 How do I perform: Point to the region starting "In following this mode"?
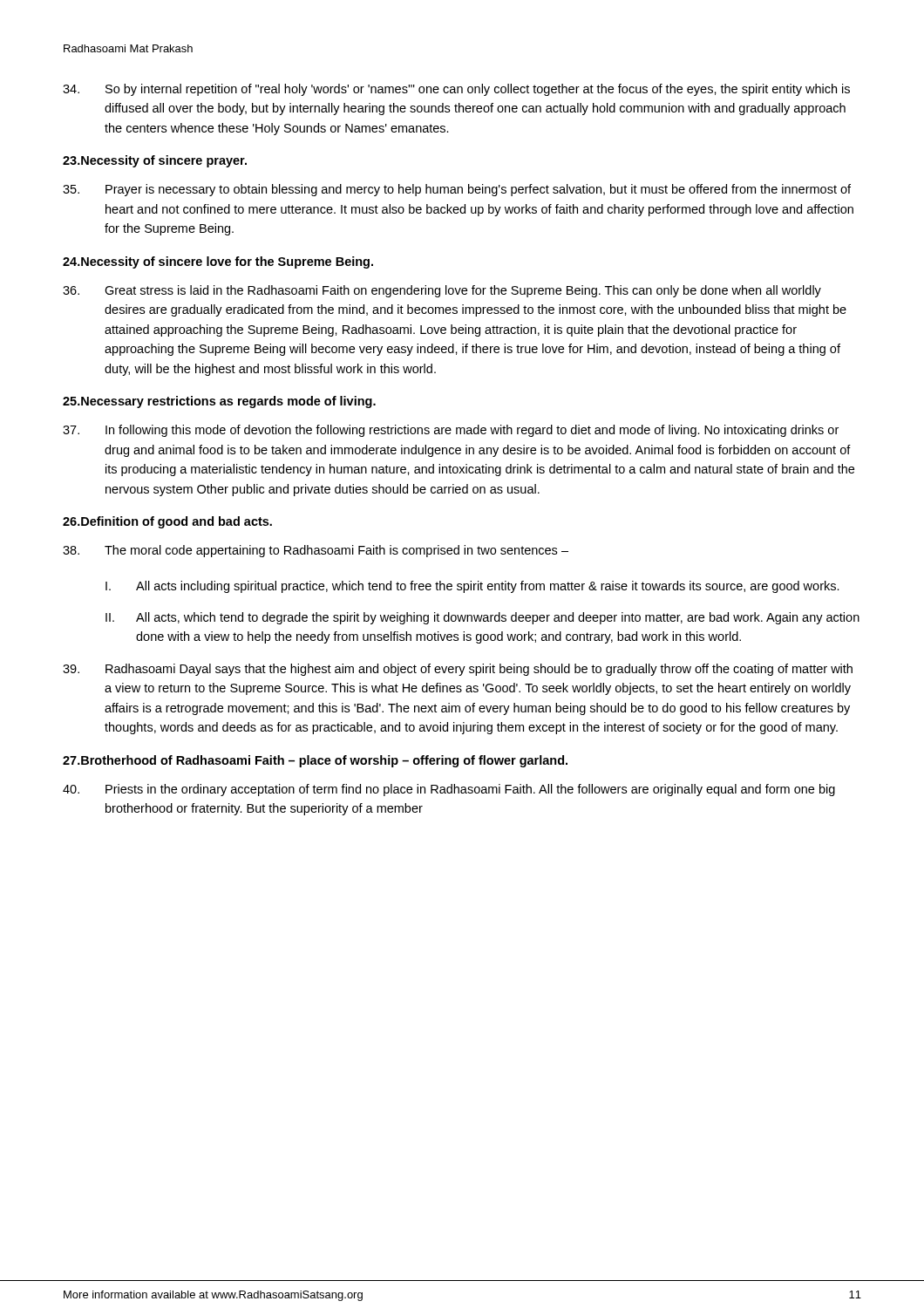[x=462, y=460]
